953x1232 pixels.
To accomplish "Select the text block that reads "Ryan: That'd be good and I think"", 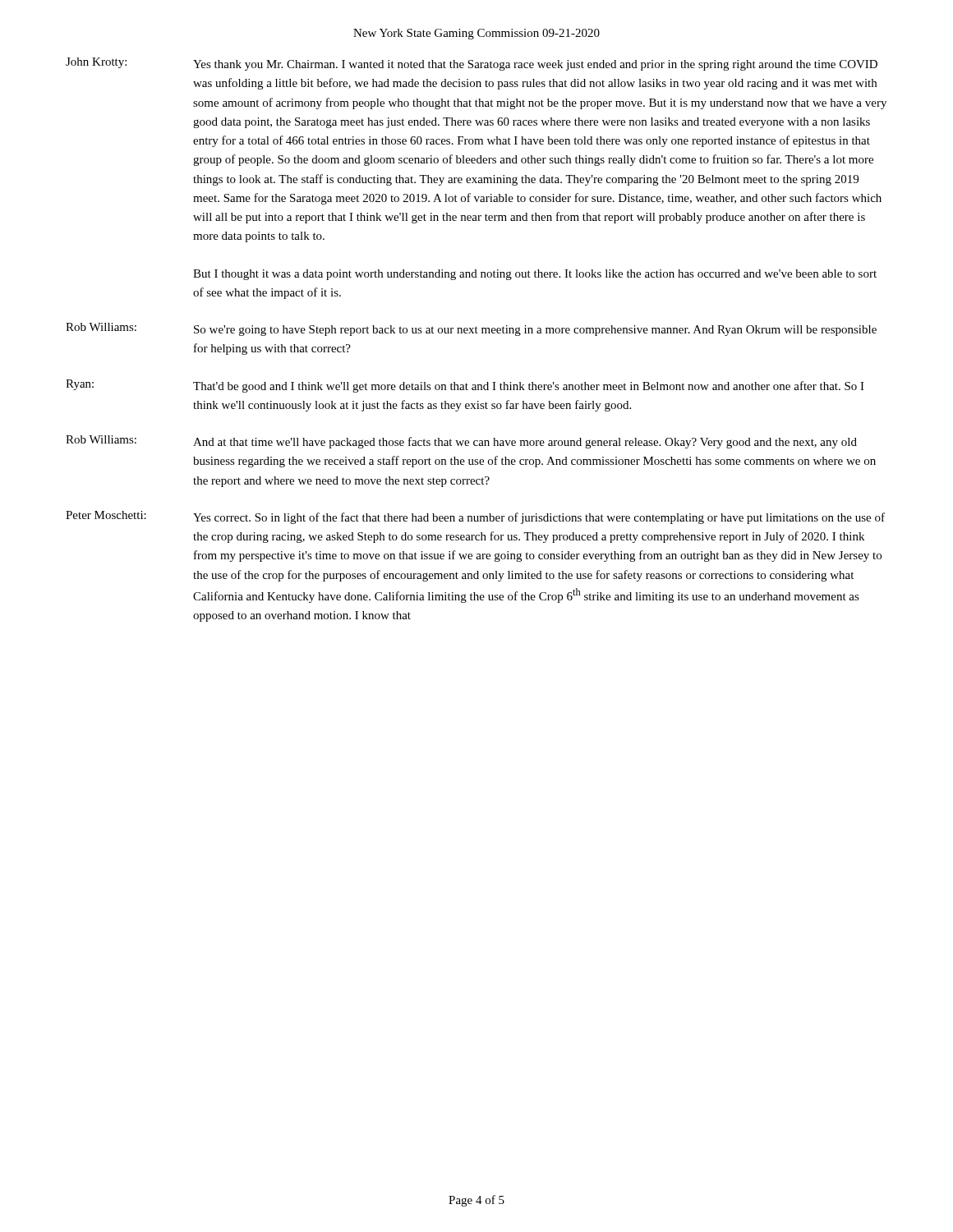I will (476, 396).
